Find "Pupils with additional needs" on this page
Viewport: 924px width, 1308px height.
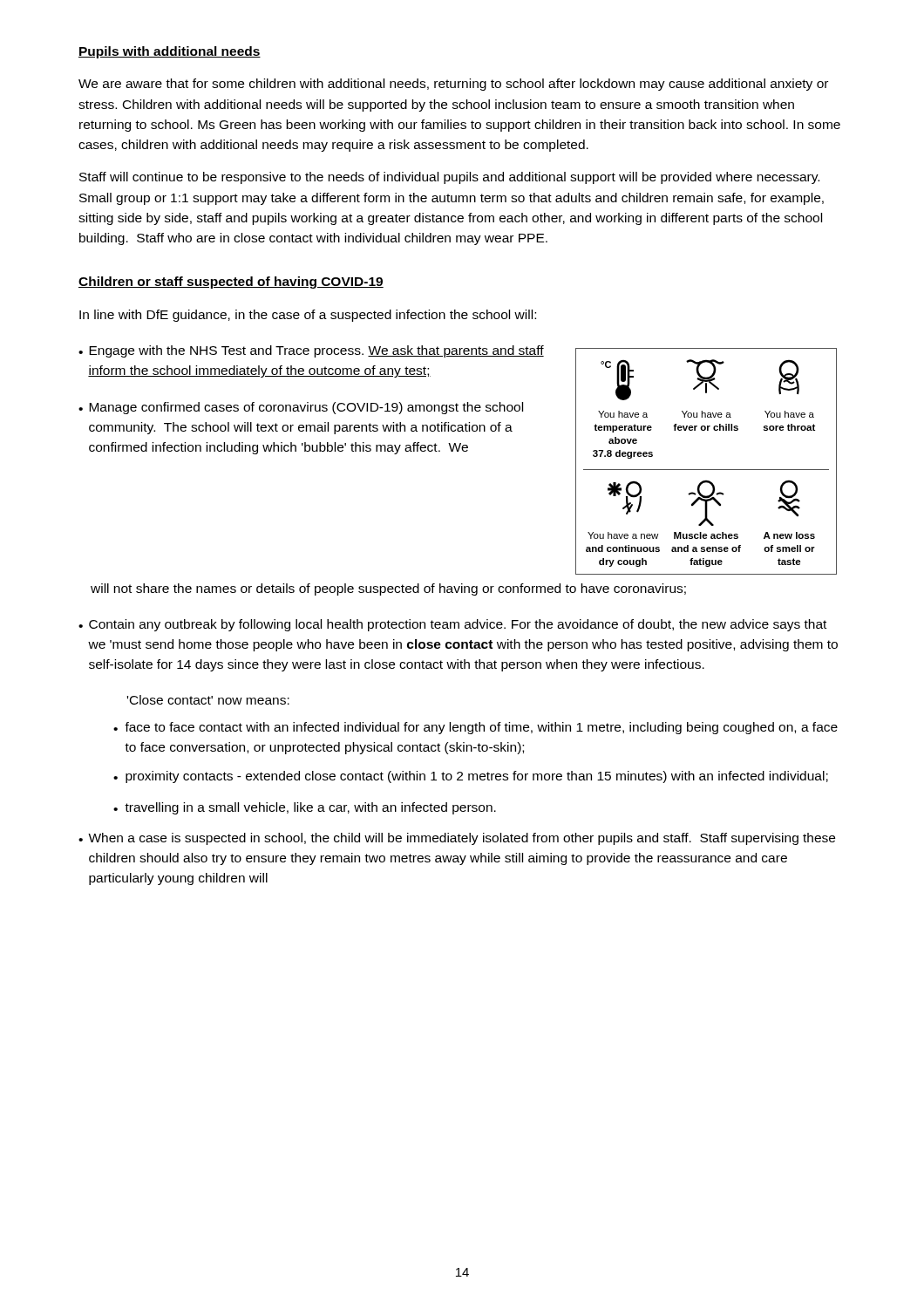(x=169, y=51)
